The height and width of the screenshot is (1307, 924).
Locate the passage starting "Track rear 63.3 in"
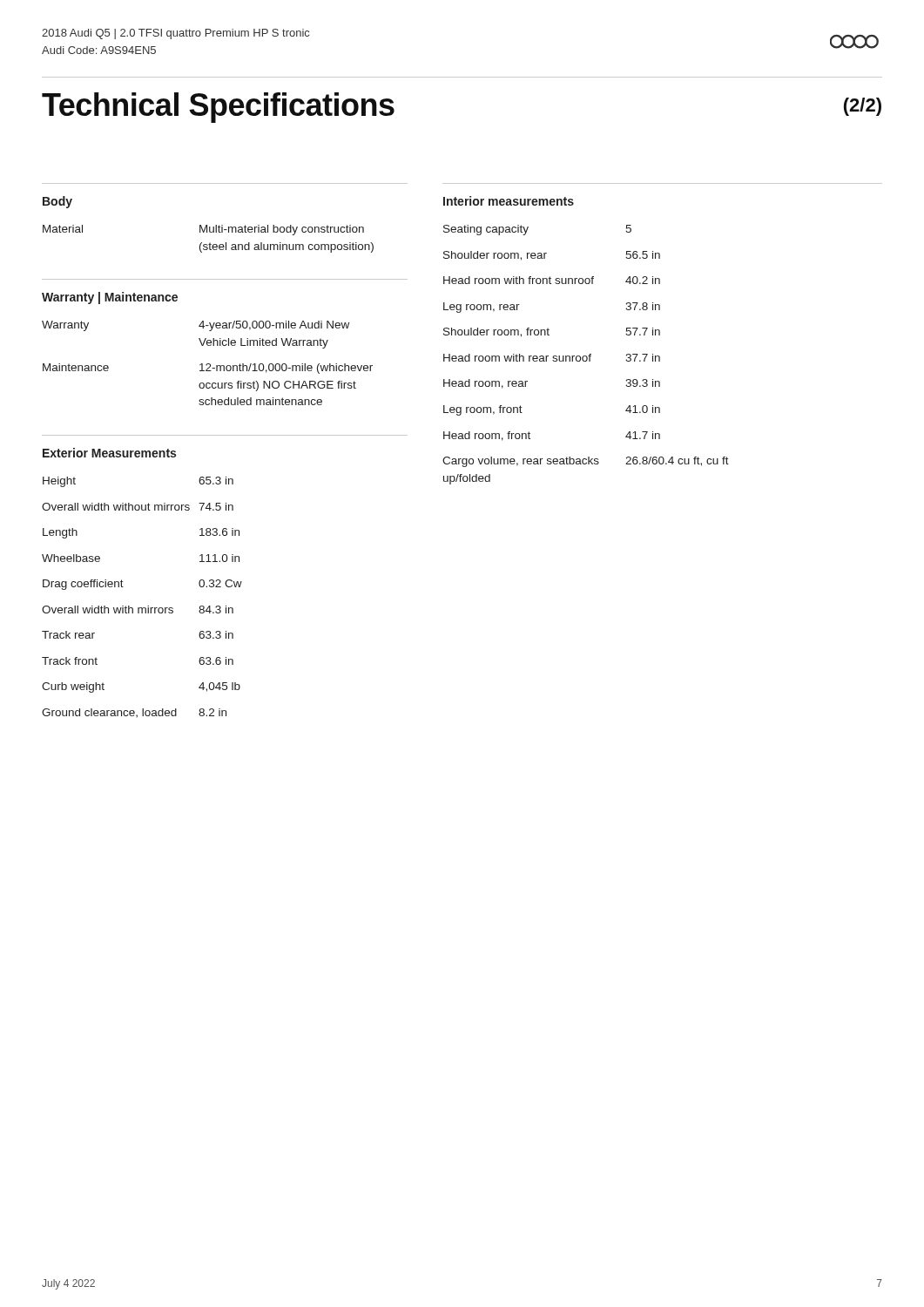tap(225, 635)
